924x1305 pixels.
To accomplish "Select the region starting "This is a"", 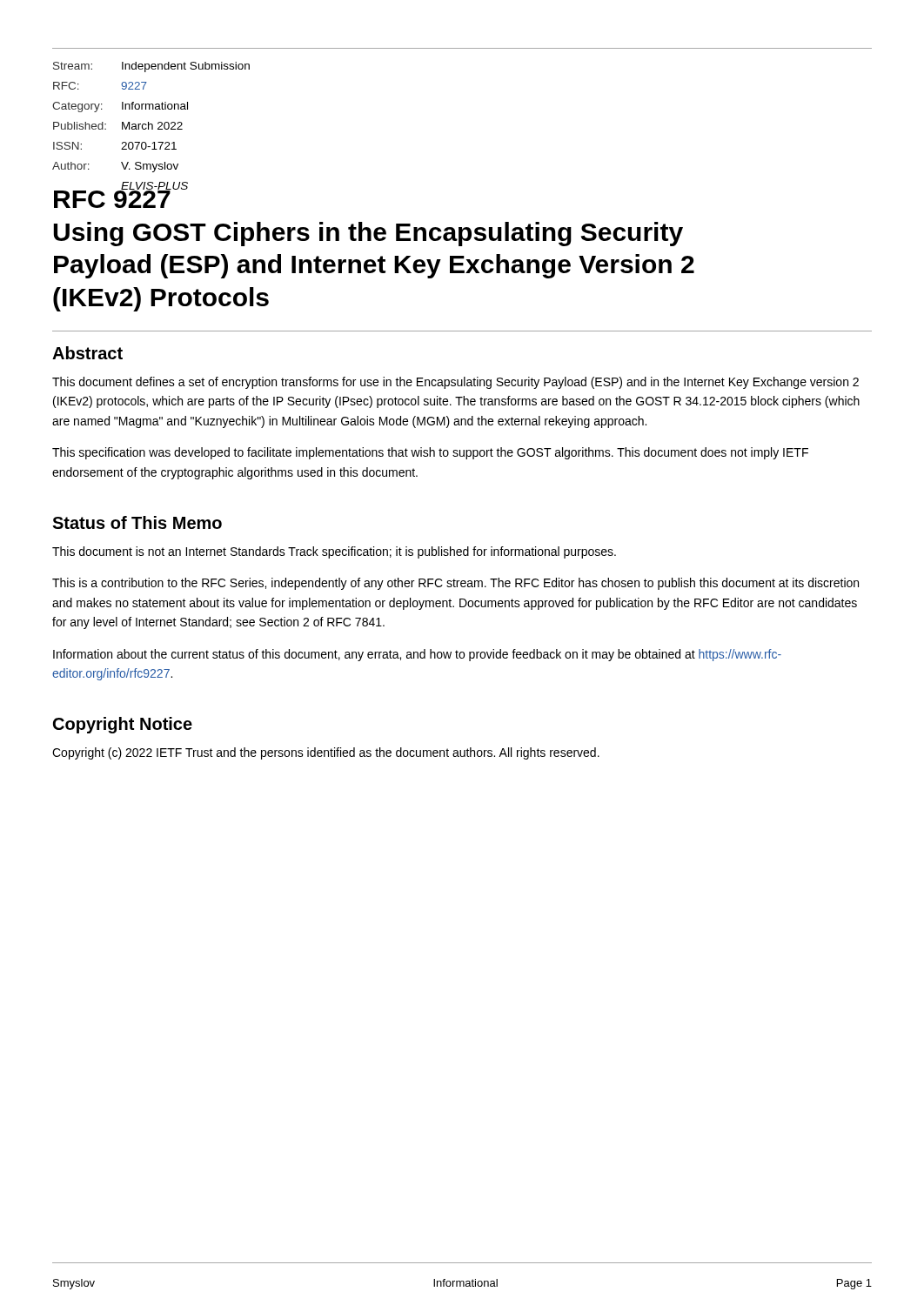I will (x=462, y=603).
